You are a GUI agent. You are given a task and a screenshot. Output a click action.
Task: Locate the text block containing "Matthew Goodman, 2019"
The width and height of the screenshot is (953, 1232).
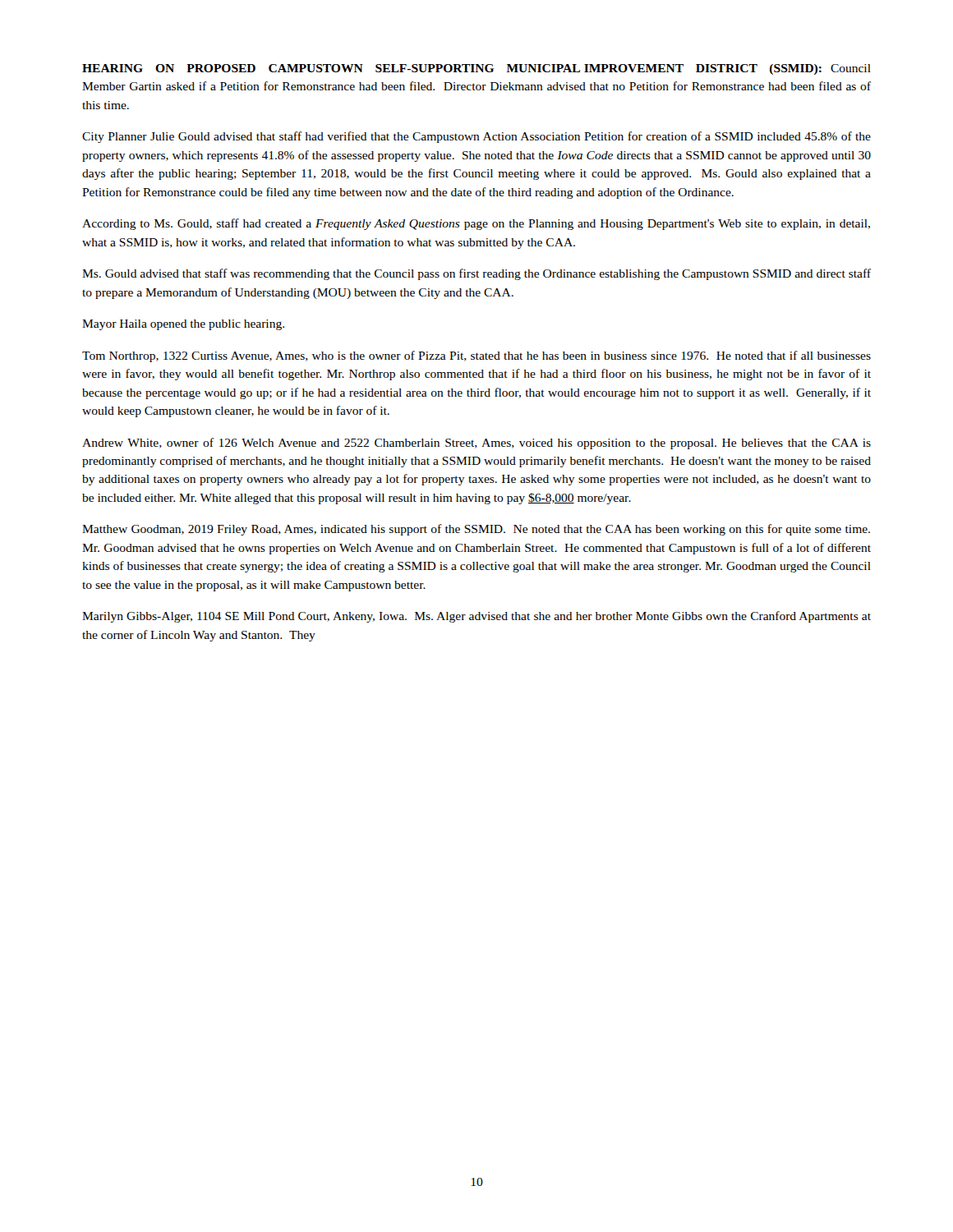476,557
